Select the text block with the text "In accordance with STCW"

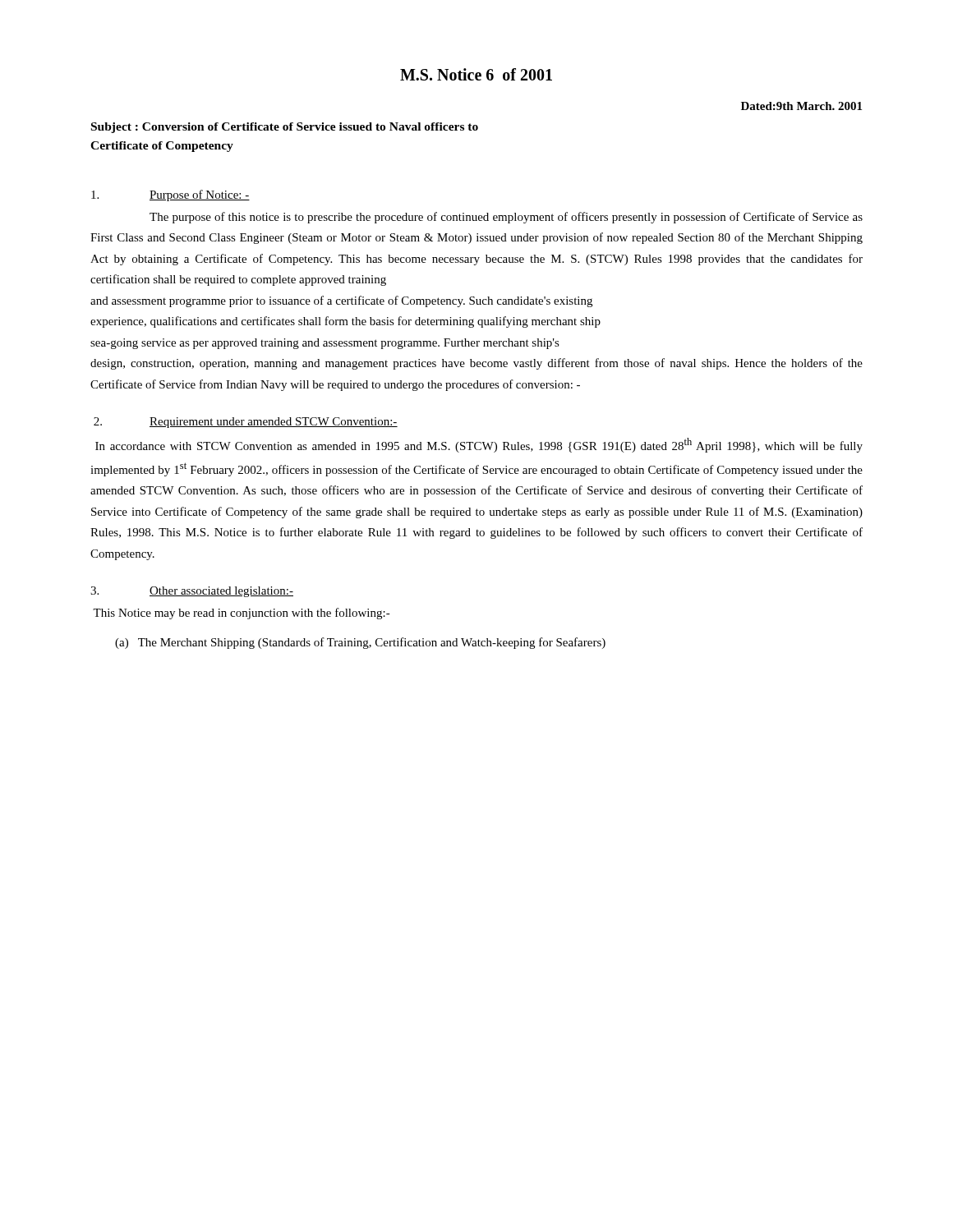click(x=476, y=499)
